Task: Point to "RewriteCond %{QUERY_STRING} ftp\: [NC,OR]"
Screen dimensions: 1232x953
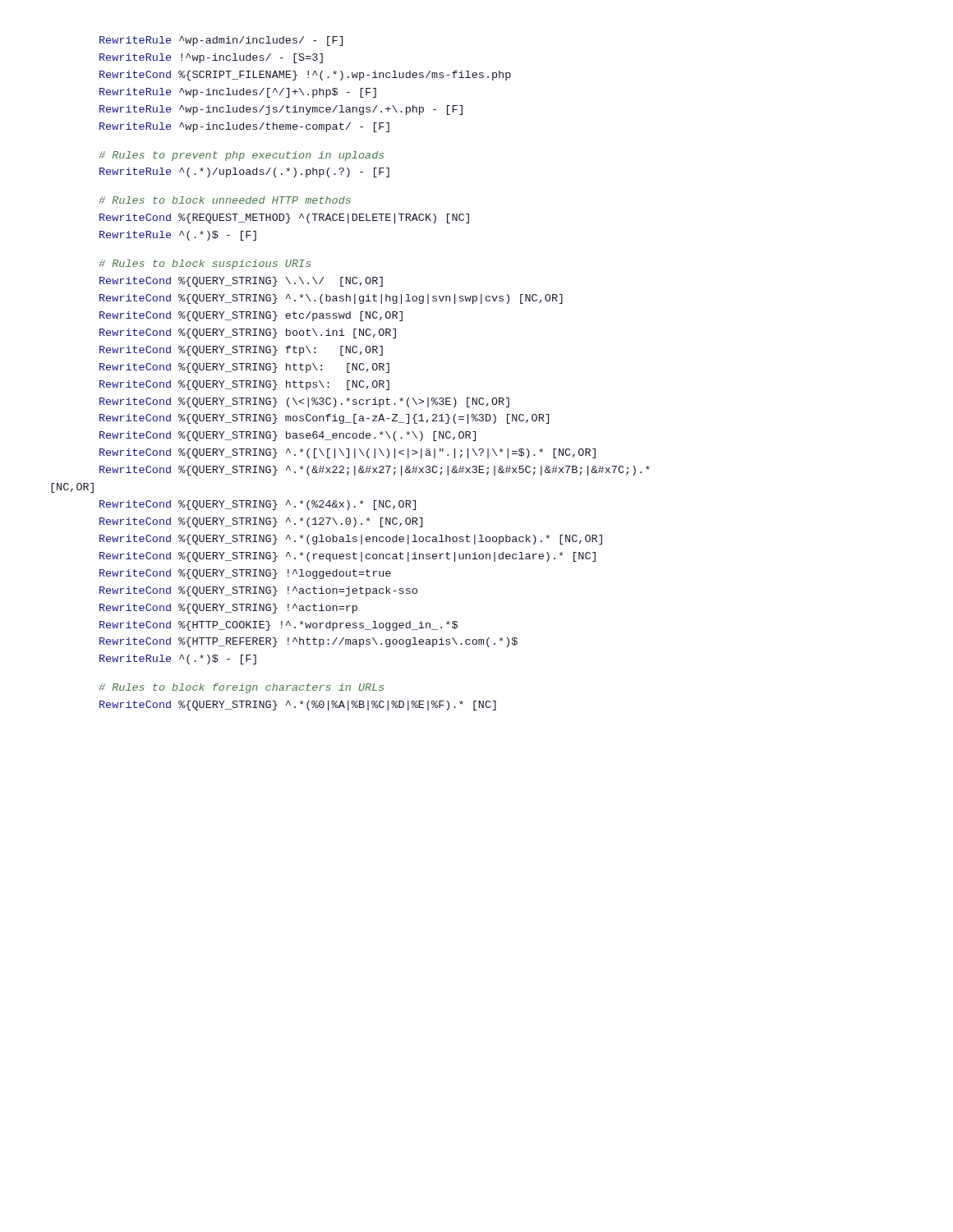Action: [x=242, y=350]
